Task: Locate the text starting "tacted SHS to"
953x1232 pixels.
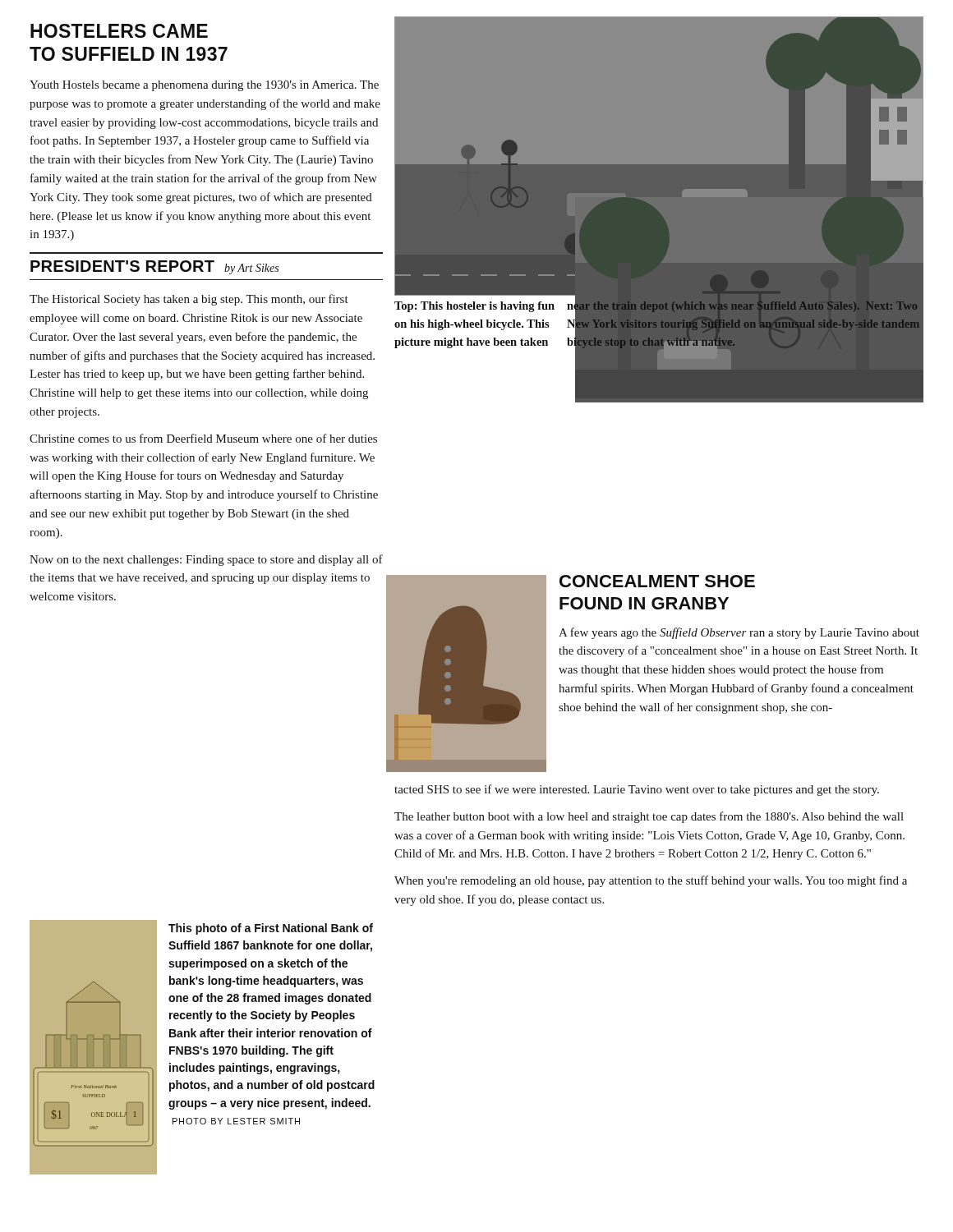Action: point(659,845)
